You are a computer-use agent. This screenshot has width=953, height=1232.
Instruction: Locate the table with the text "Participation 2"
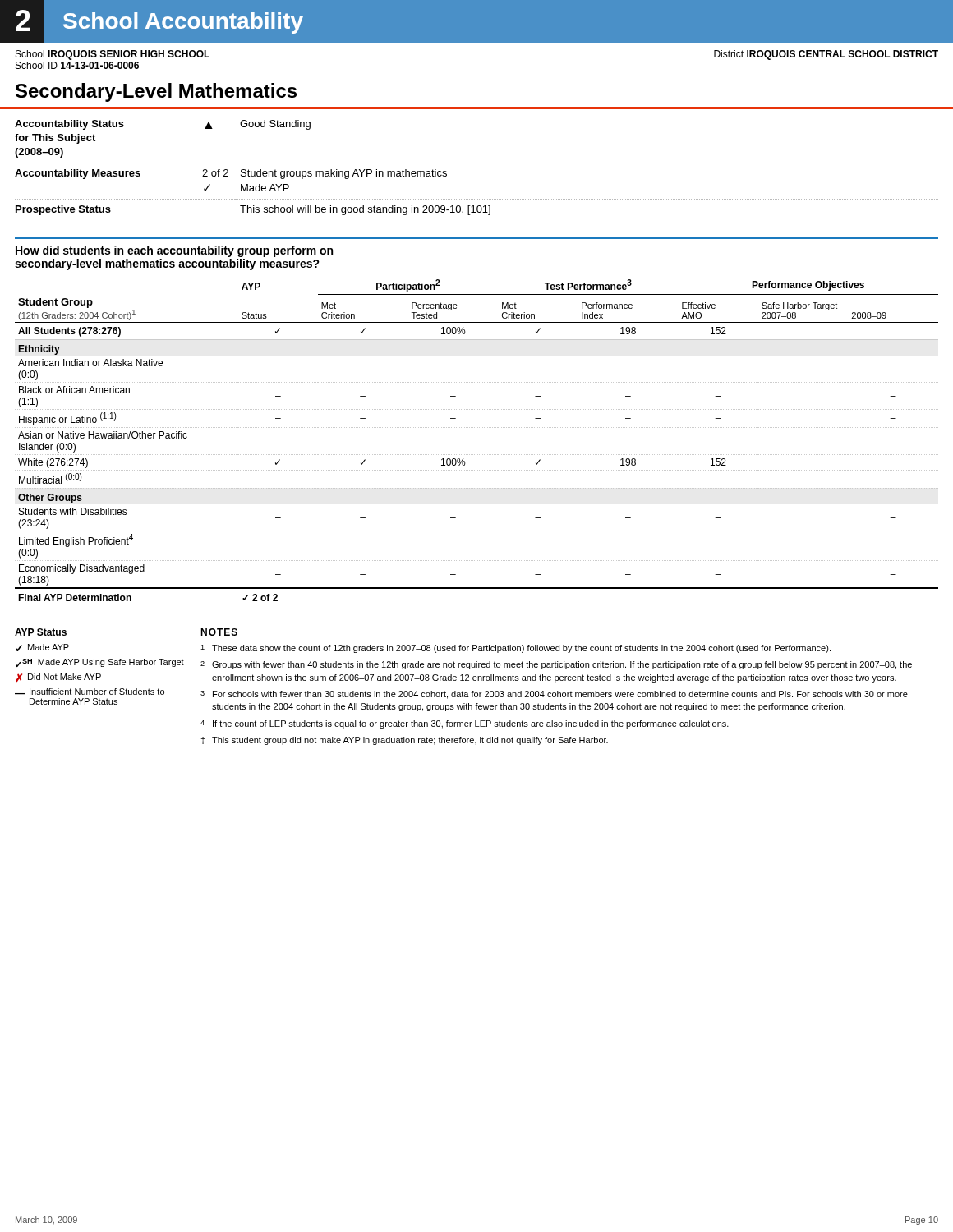click(x=476, y=440)
